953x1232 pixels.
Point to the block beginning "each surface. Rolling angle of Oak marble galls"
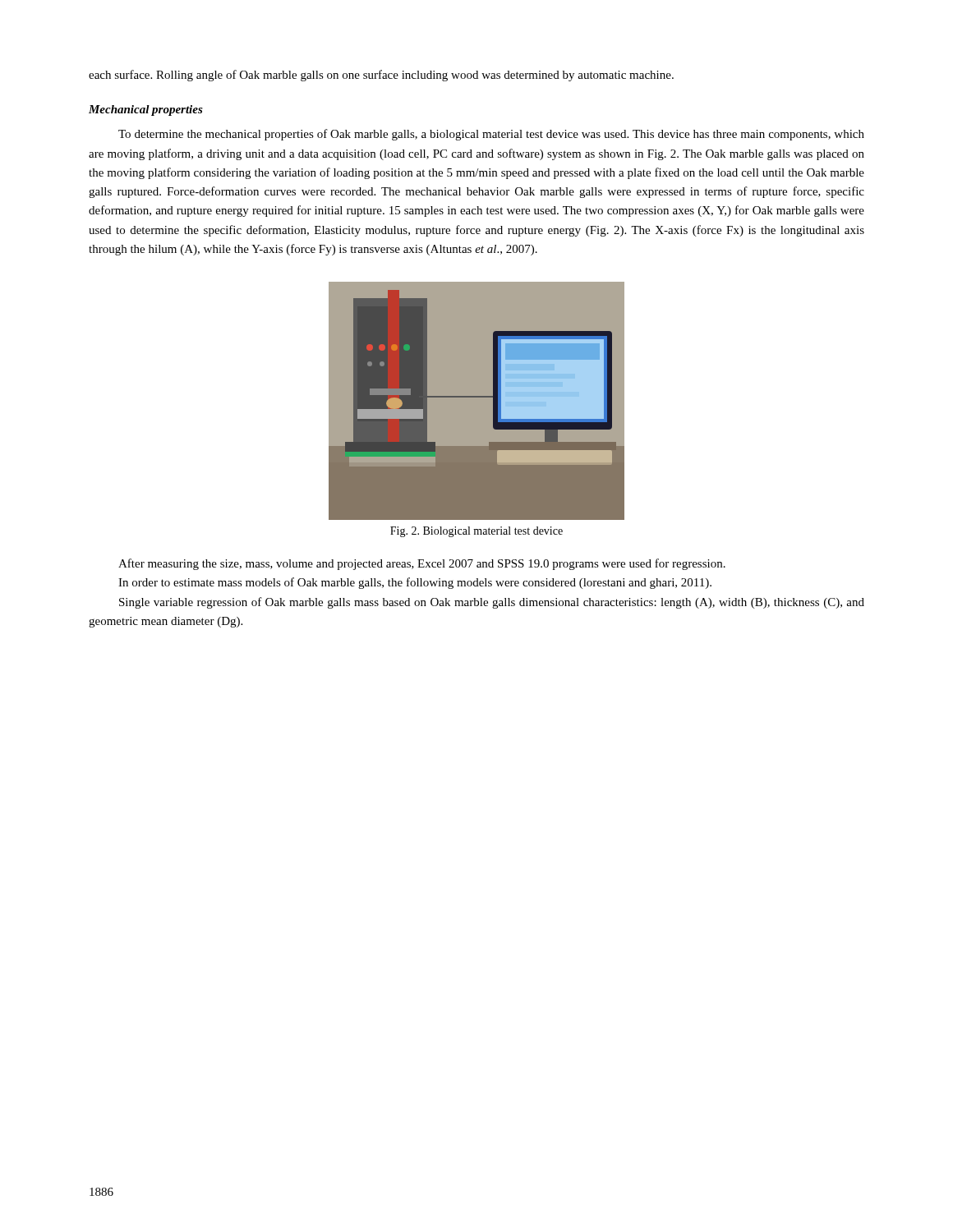(381, 75)
